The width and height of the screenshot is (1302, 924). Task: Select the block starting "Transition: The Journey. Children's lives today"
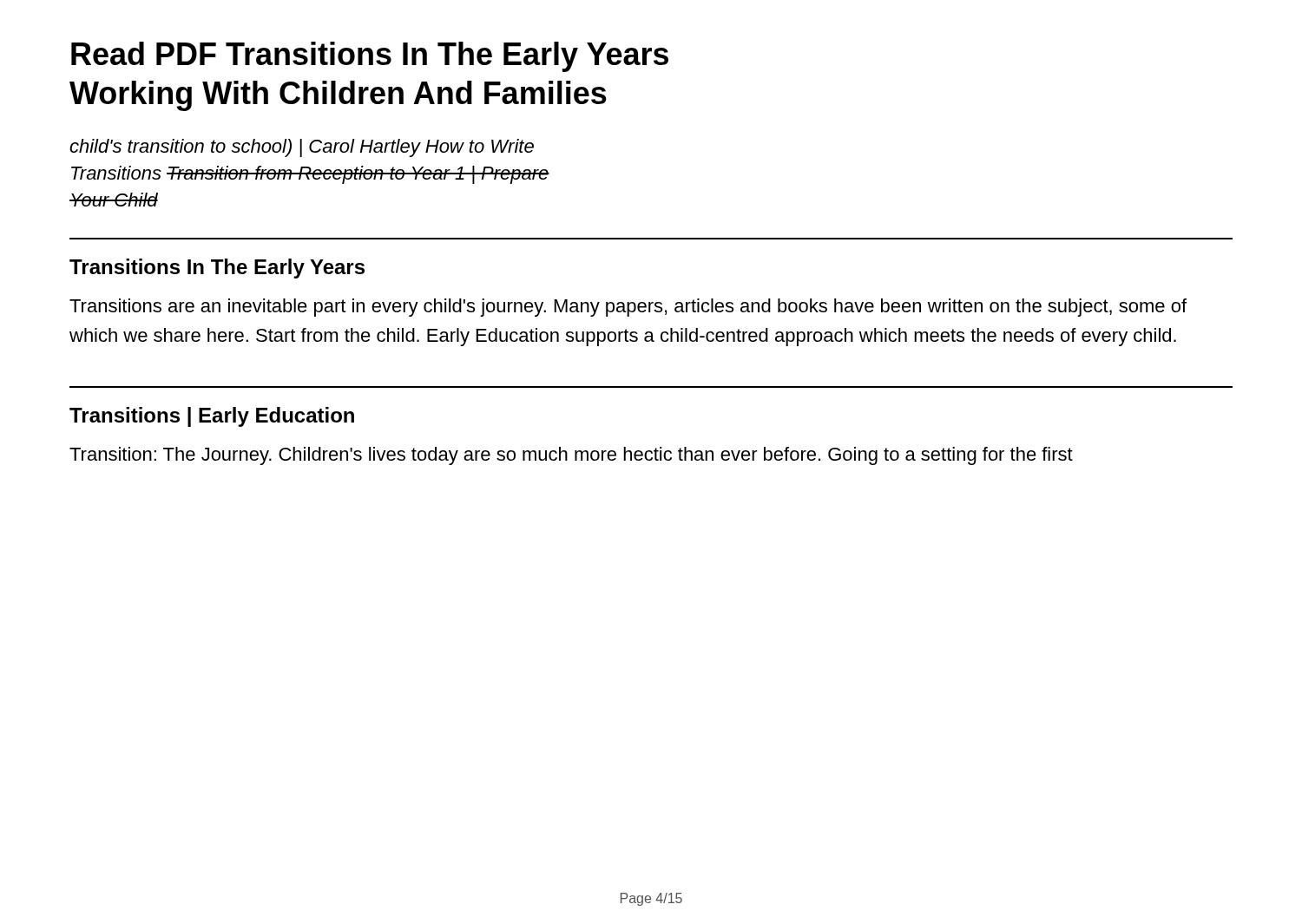pyautogui.click(x=651, y=454)
